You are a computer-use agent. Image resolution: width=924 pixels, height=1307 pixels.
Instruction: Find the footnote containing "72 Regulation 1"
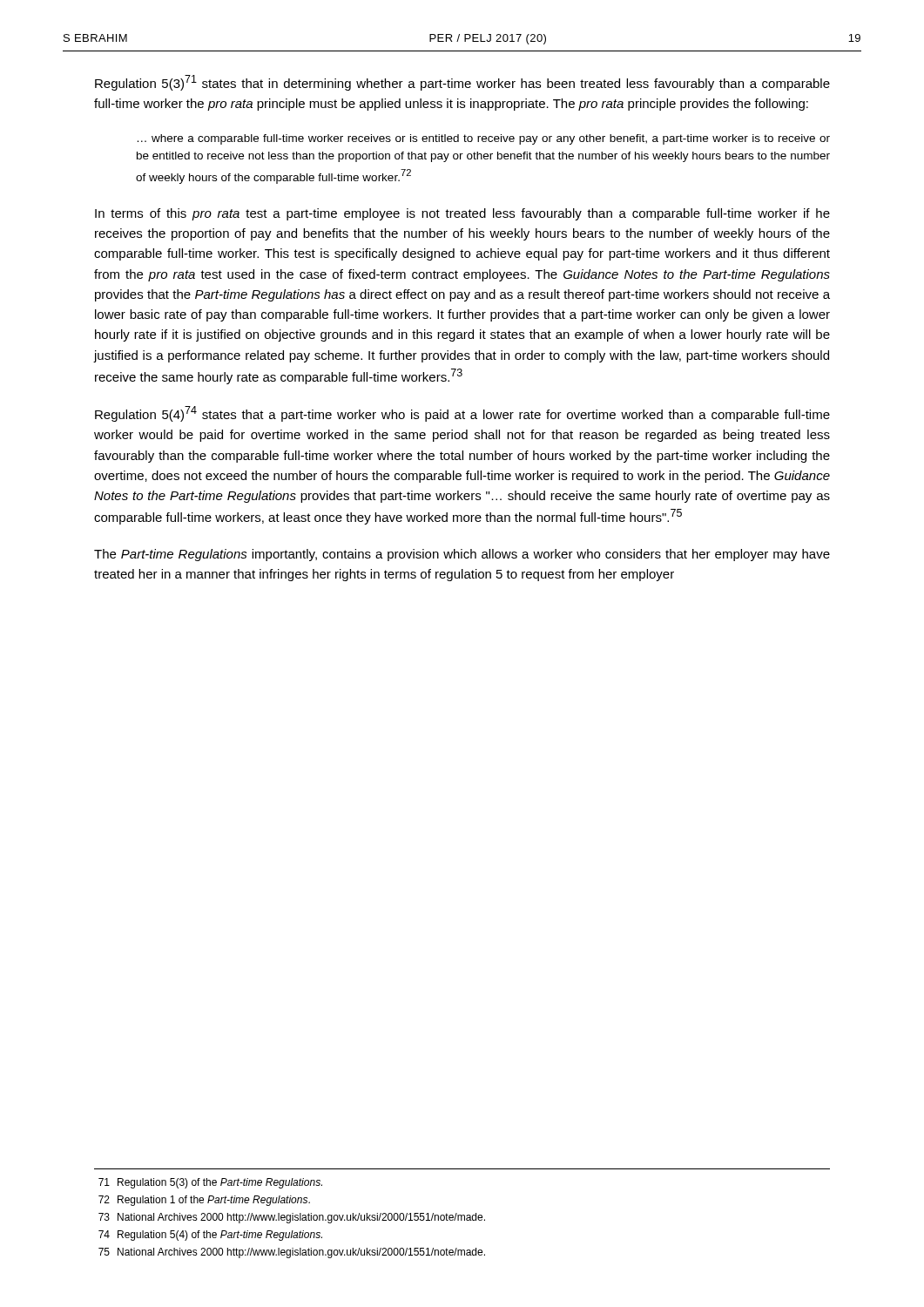pyautogui.click(x=202, y=1200)
